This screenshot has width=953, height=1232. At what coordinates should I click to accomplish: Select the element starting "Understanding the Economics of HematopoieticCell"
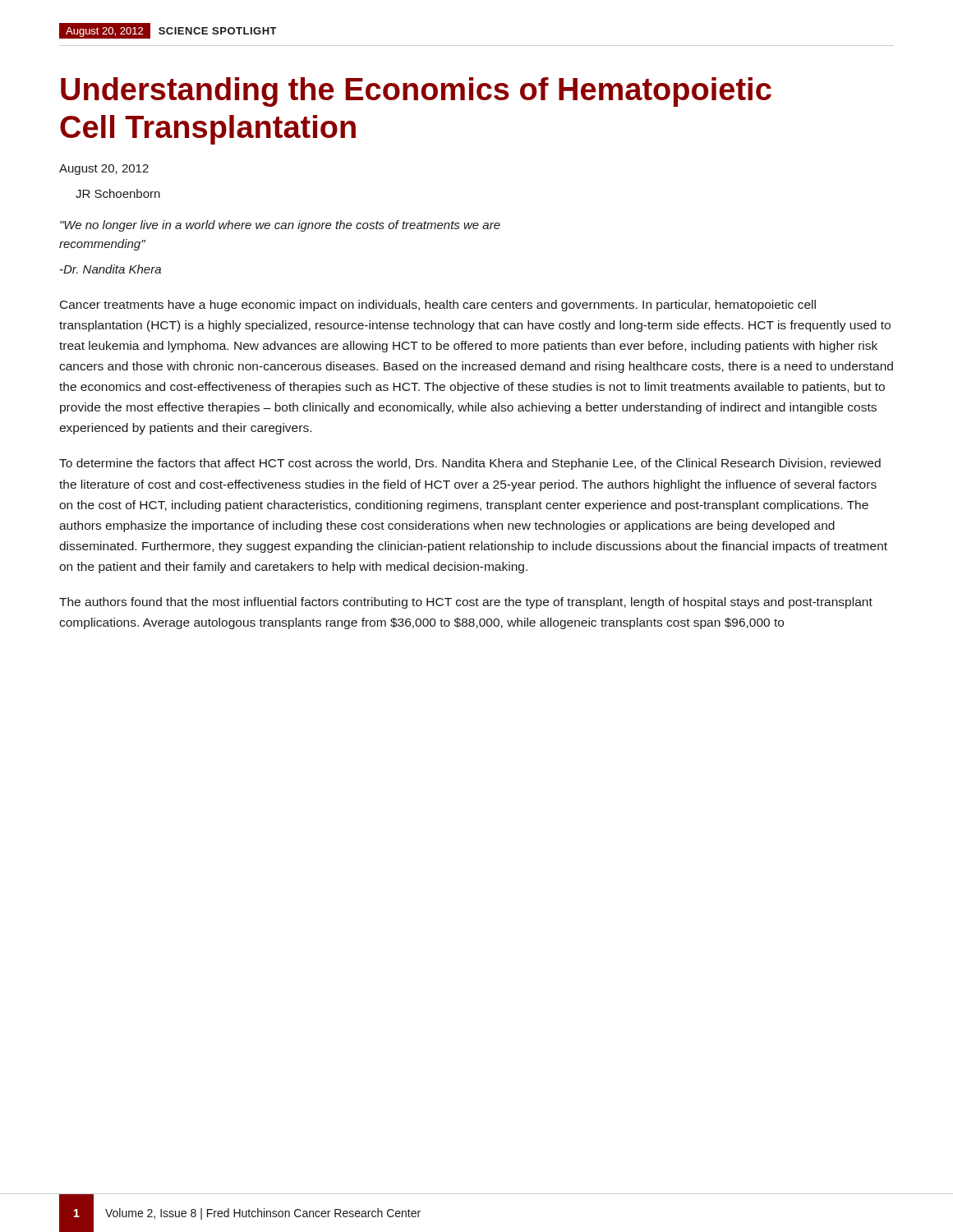point(416,108)
